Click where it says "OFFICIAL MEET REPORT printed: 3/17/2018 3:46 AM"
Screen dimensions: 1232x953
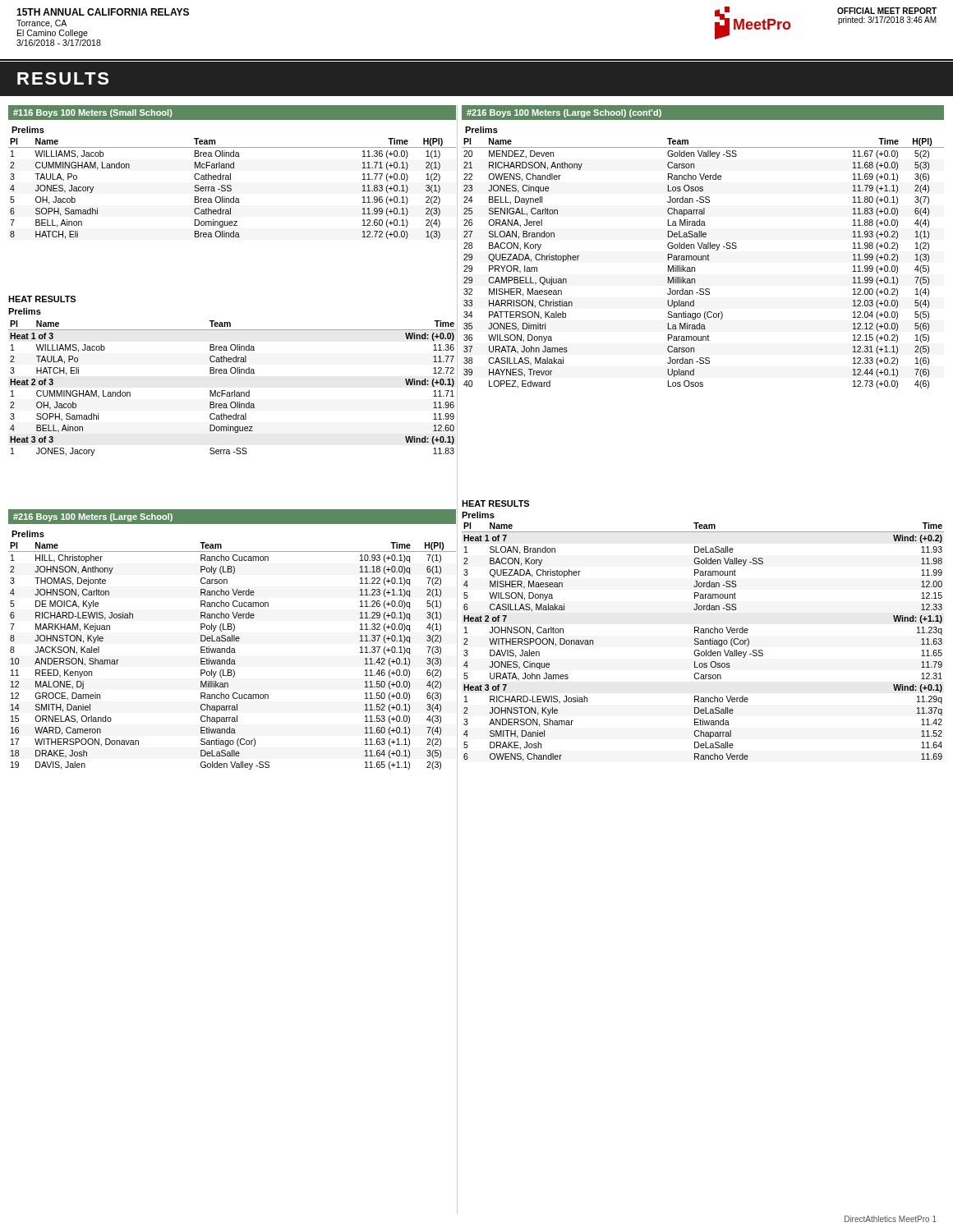click(x=887, y=16)
